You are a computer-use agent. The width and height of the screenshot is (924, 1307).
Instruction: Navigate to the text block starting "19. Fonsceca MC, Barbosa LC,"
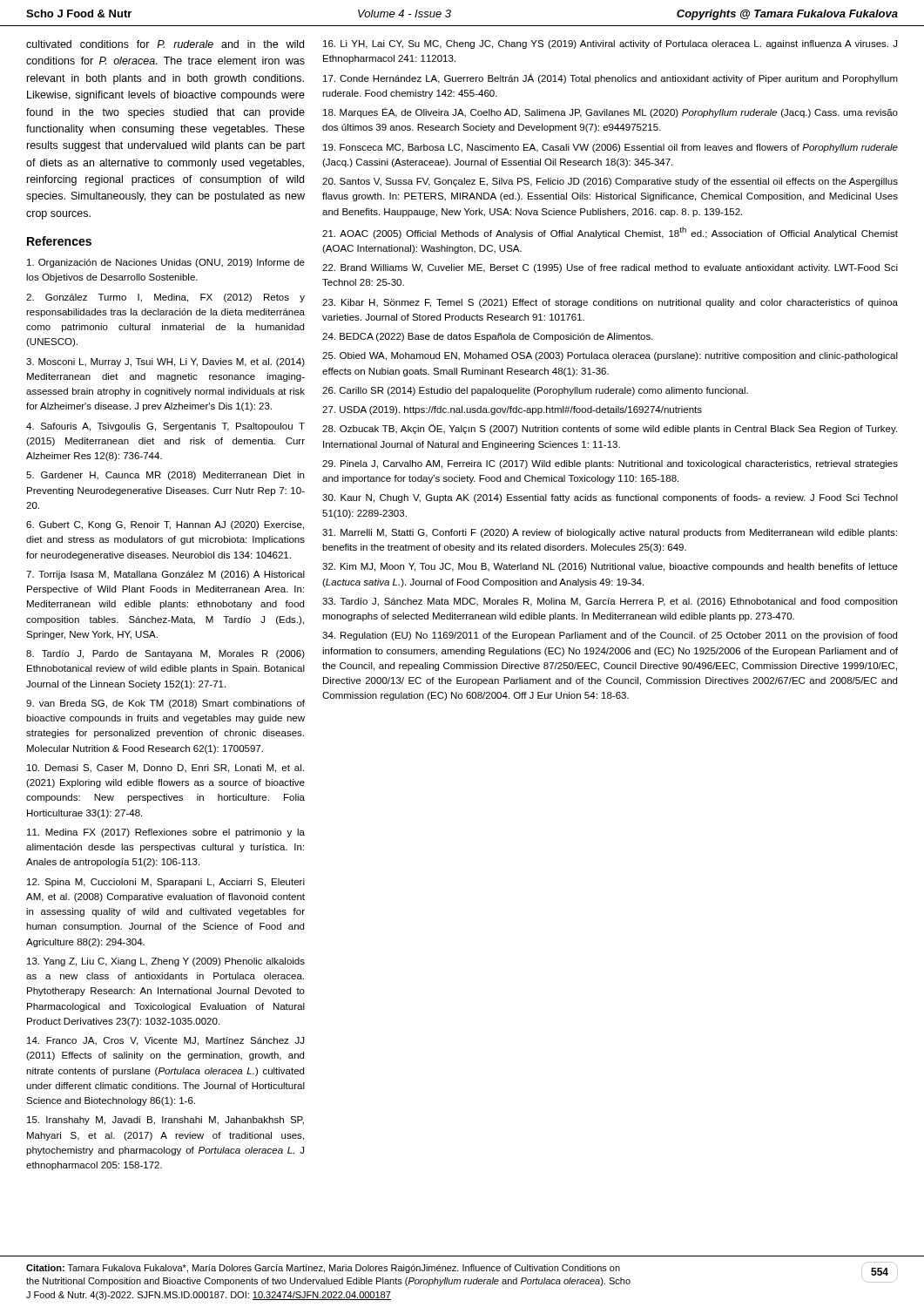pyautogui.click(x=610, y=154)
